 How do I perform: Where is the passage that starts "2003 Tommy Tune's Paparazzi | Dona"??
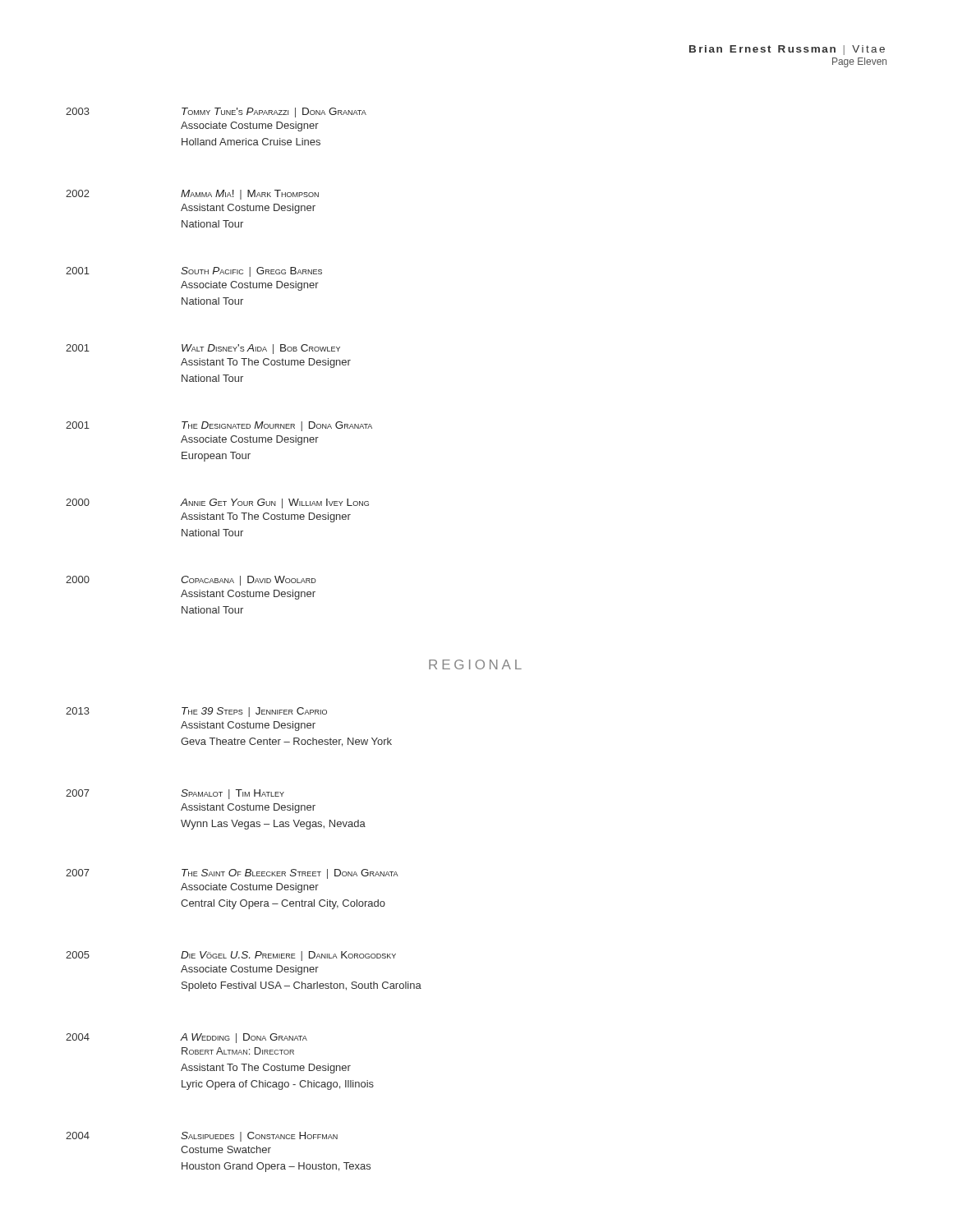(216, 113)
